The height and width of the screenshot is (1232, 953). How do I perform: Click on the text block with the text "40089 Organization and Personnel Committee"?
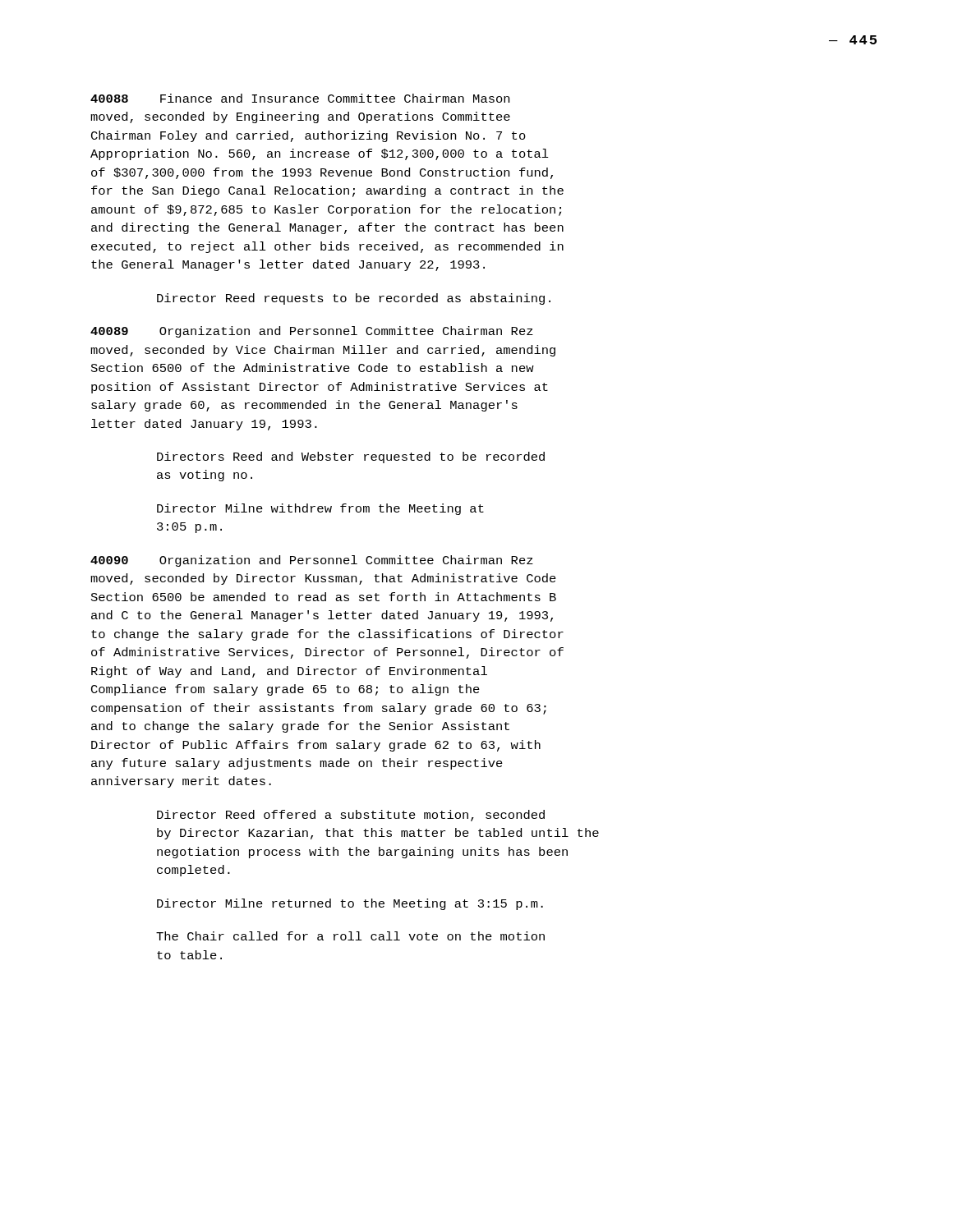[x=323, y=378]
